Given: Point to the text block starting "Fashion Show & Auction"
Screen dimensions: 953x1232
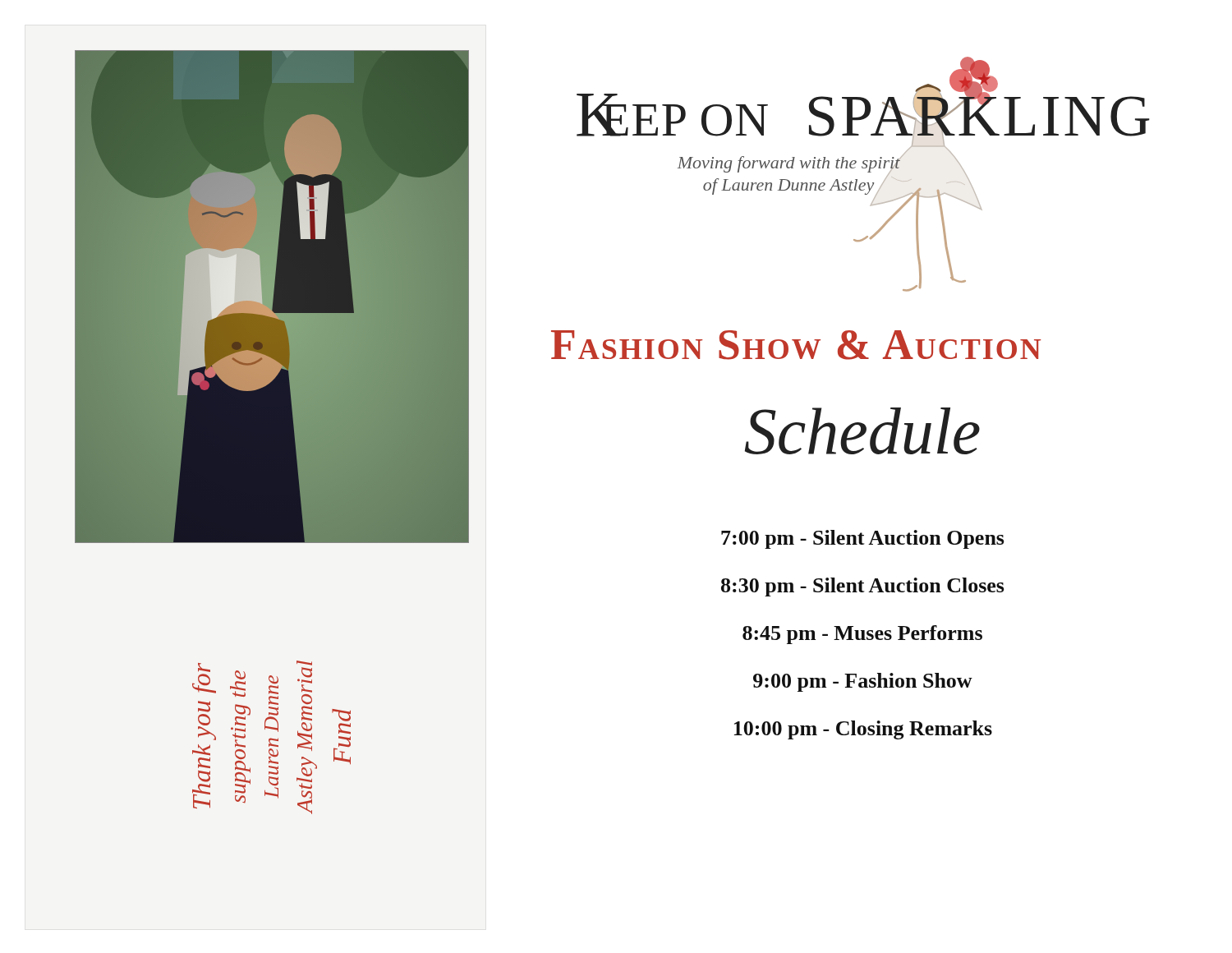Looking at the screenshot, I should pyautogui.click(x=797, y=345).
